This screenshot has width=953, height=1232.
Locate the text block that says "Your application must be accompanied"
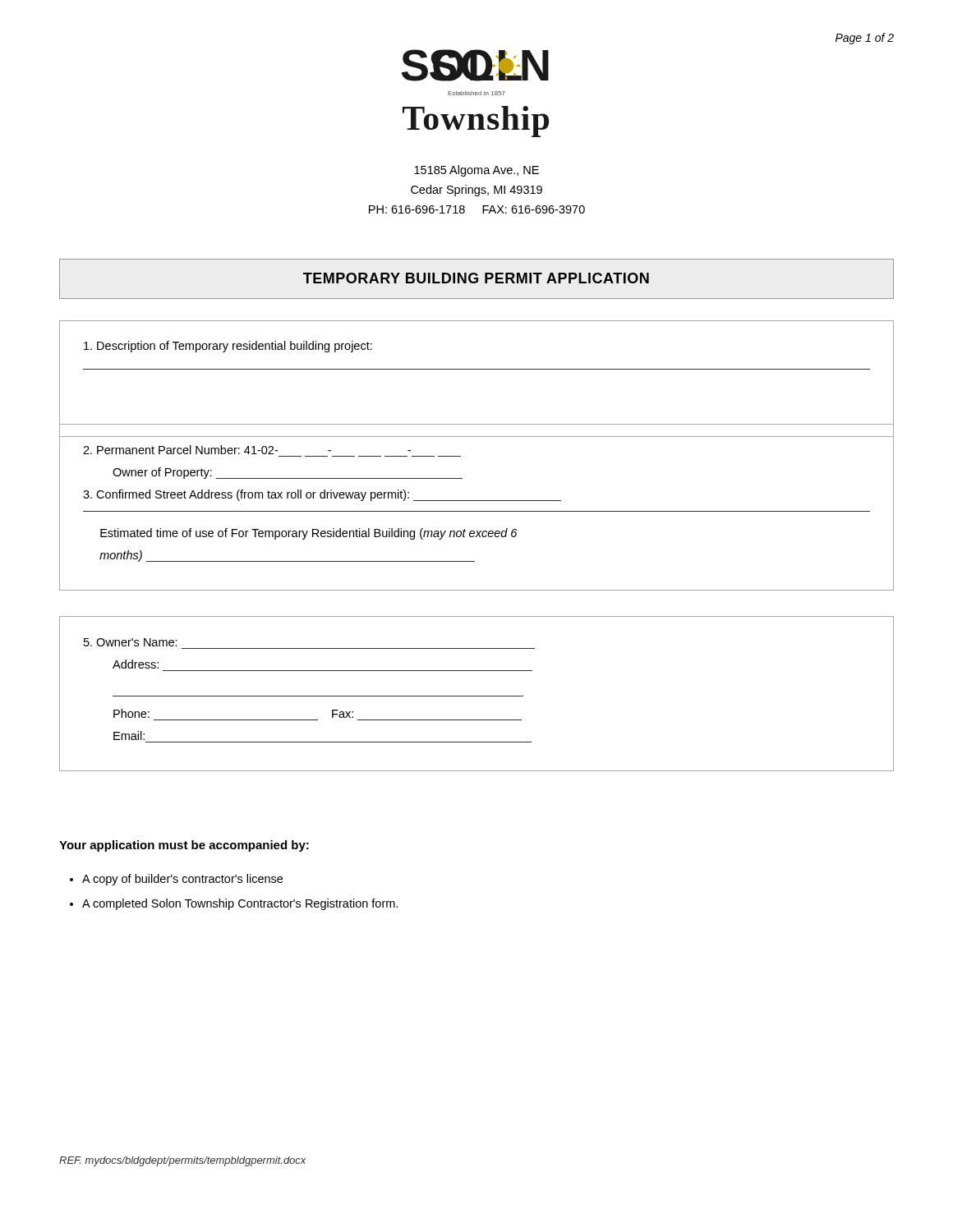tap(184, 845)
